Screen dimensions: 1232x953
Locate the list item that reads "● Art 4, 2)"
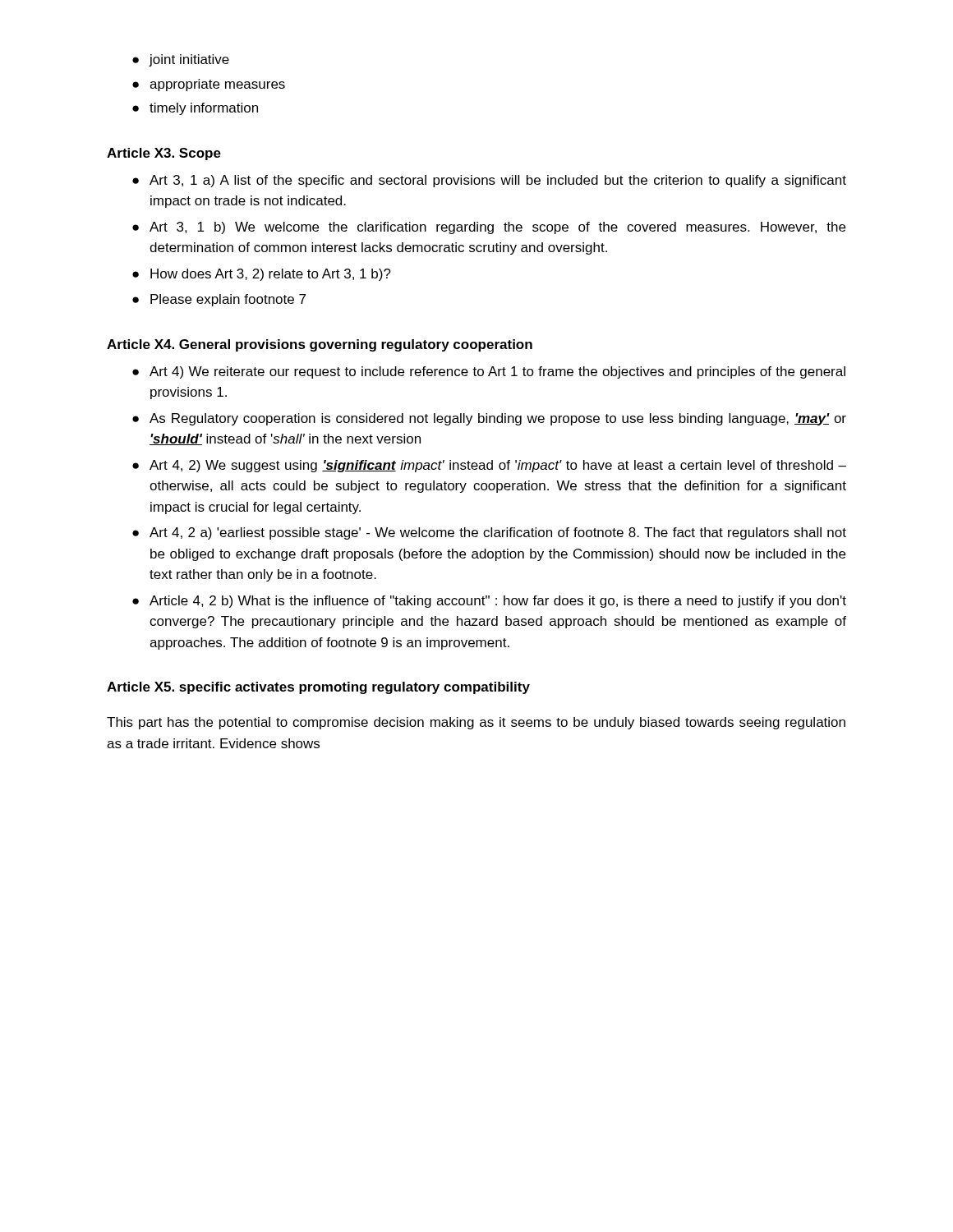489,486
